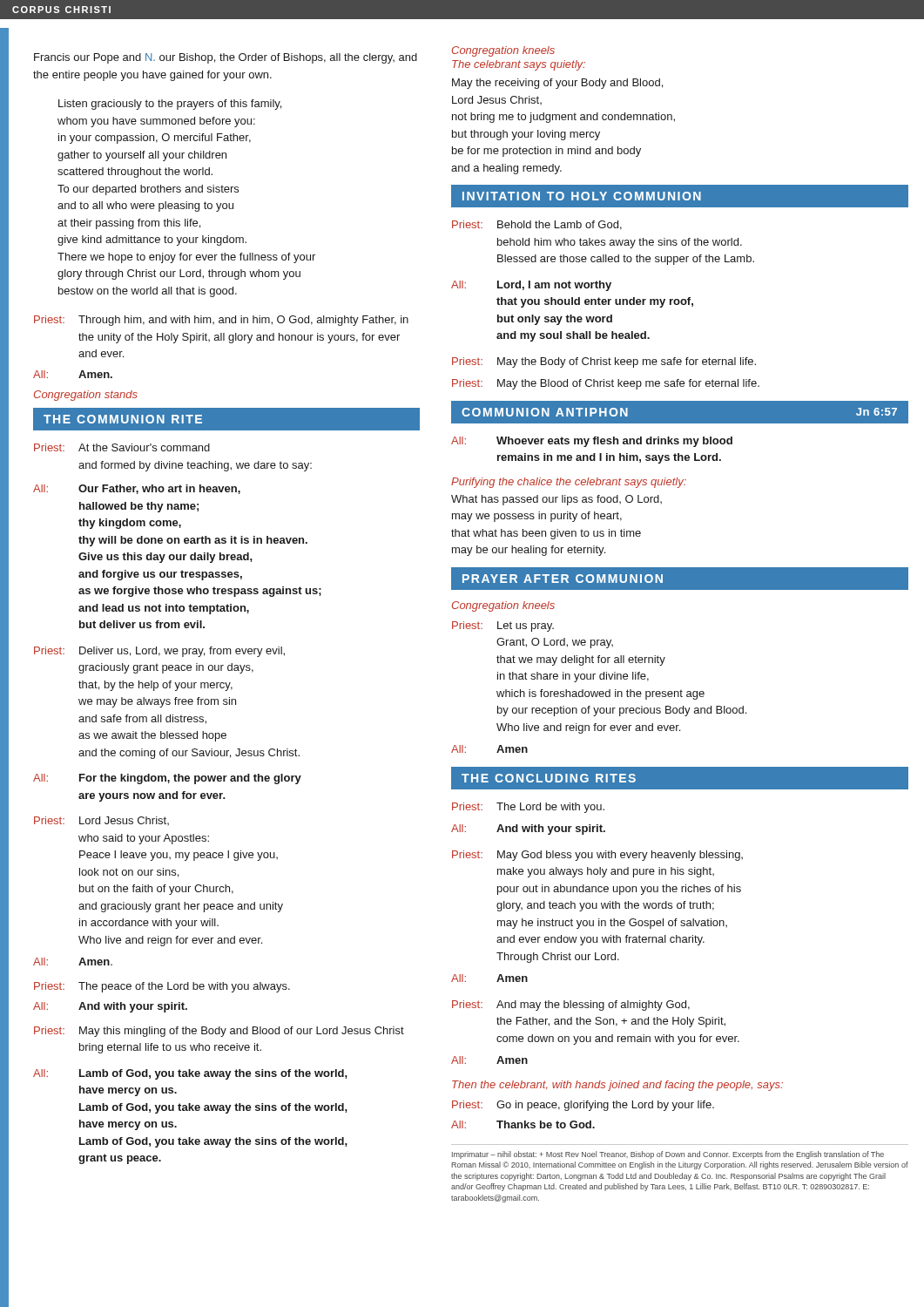Locate the element starting "COMMUNION ANTIPHON Jn"
The image size is (924, 1307).
680,412
